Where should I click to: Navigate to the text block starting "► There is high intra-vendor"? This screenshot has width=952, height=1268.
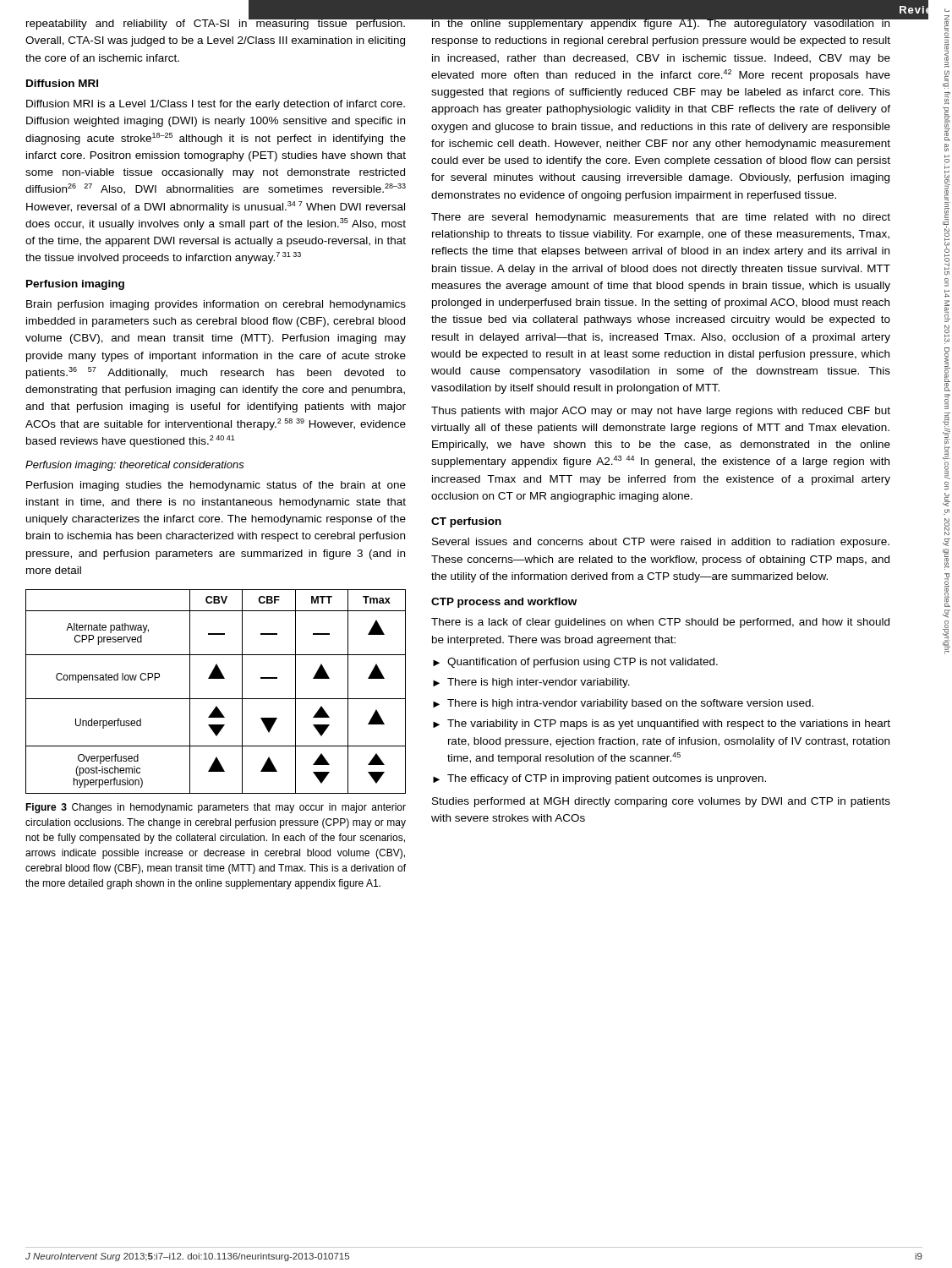623,703
